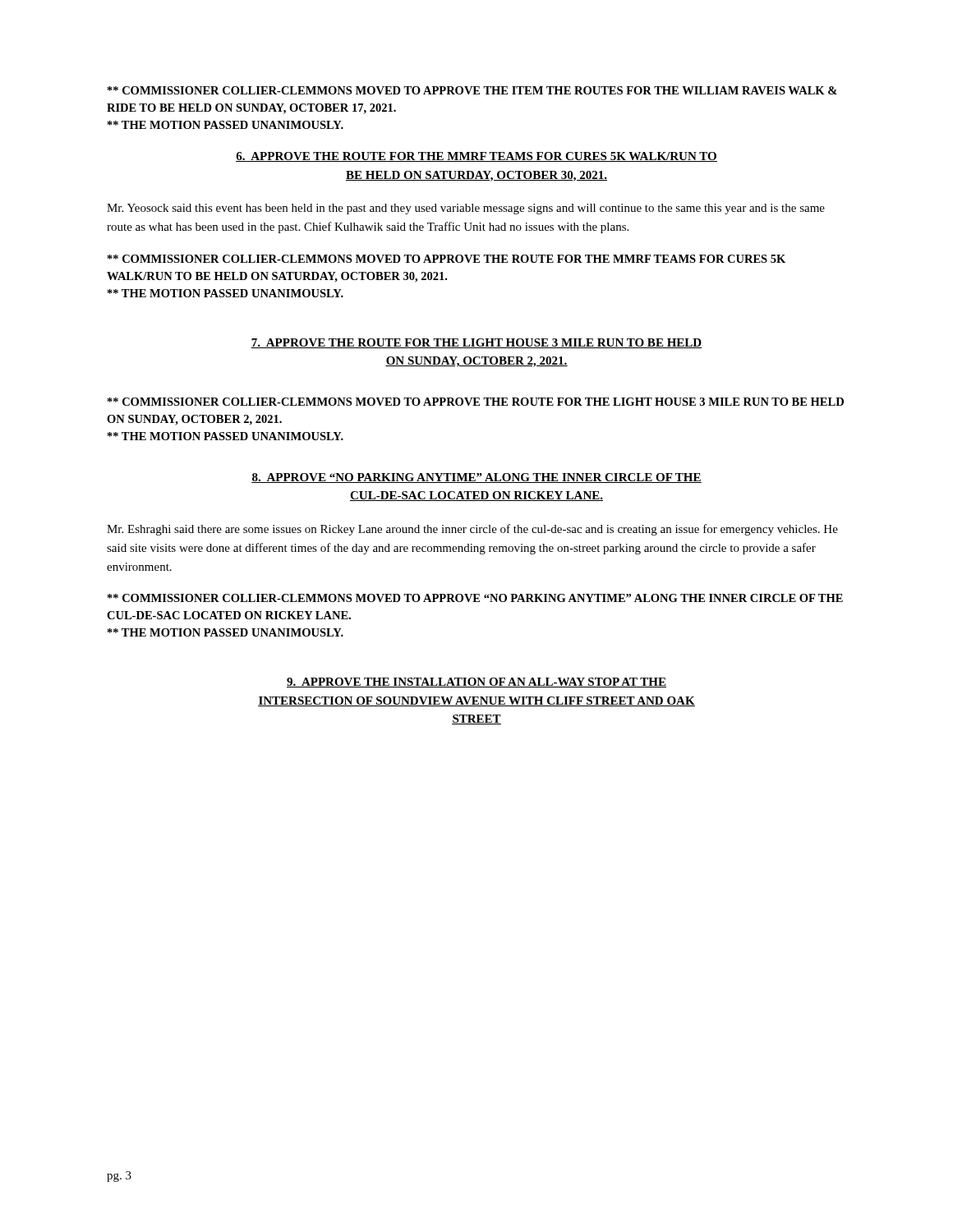Find the text starting "7. APPROVE THE ROUTE"
This screenshot has width=953, height=1232.
[x=476, y=351]
